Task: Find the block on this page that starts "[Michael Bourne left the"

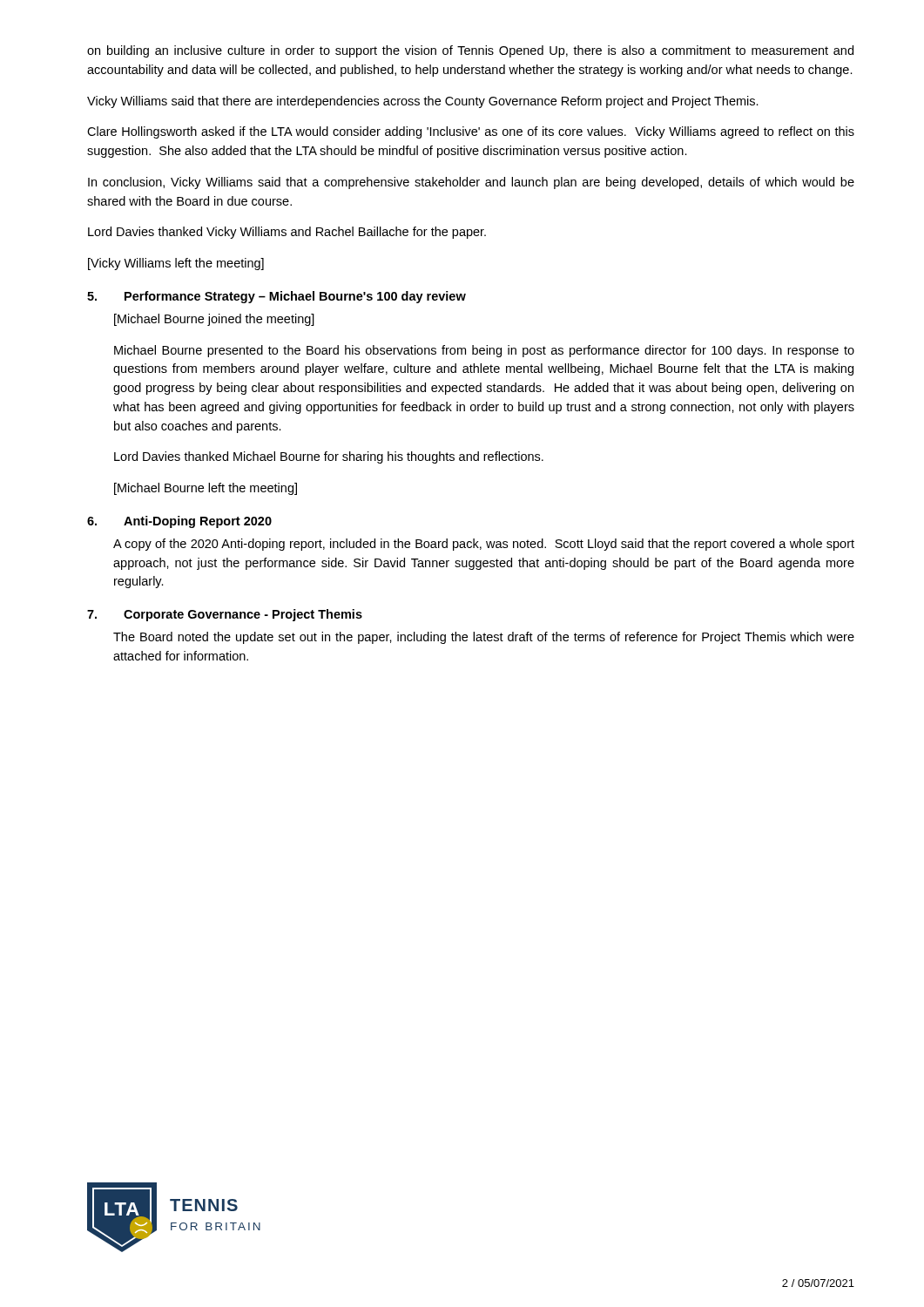Action: tap(205, 488)
